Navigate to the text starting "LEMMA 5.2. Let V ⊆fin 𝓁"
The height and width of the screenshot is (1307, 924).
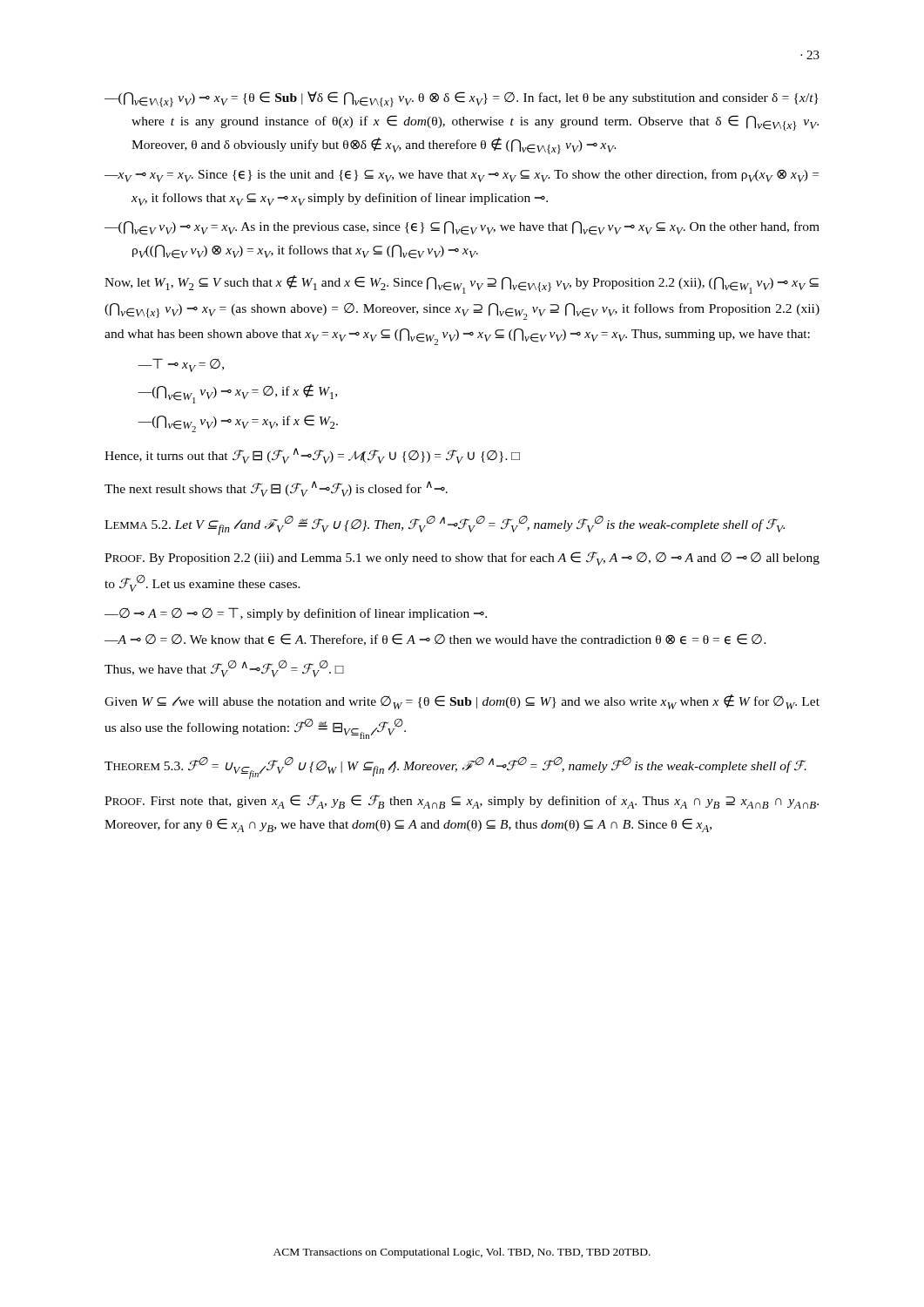(445, 524)
